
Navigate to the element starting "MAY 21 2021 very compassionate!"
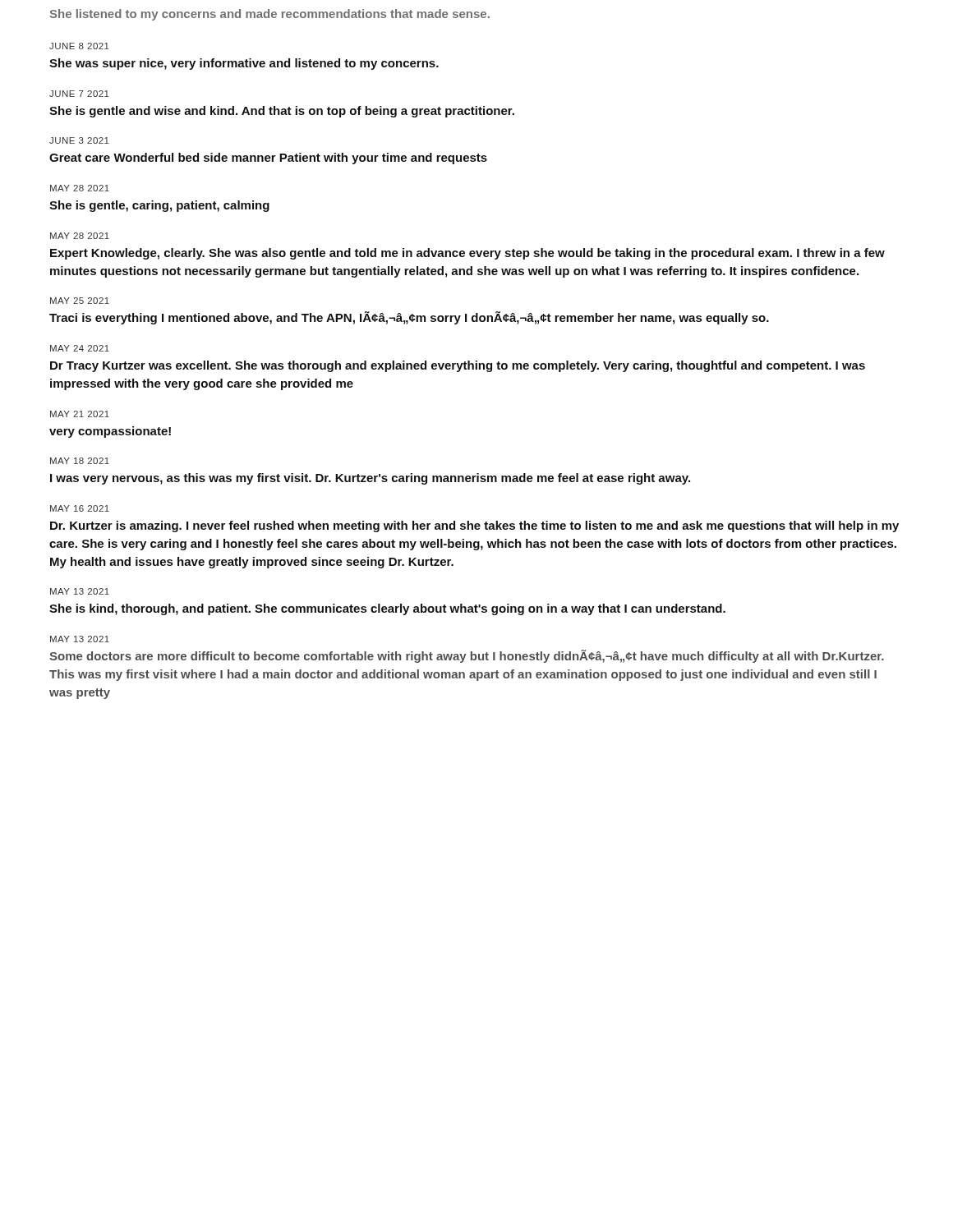click(x=80, y=414)
